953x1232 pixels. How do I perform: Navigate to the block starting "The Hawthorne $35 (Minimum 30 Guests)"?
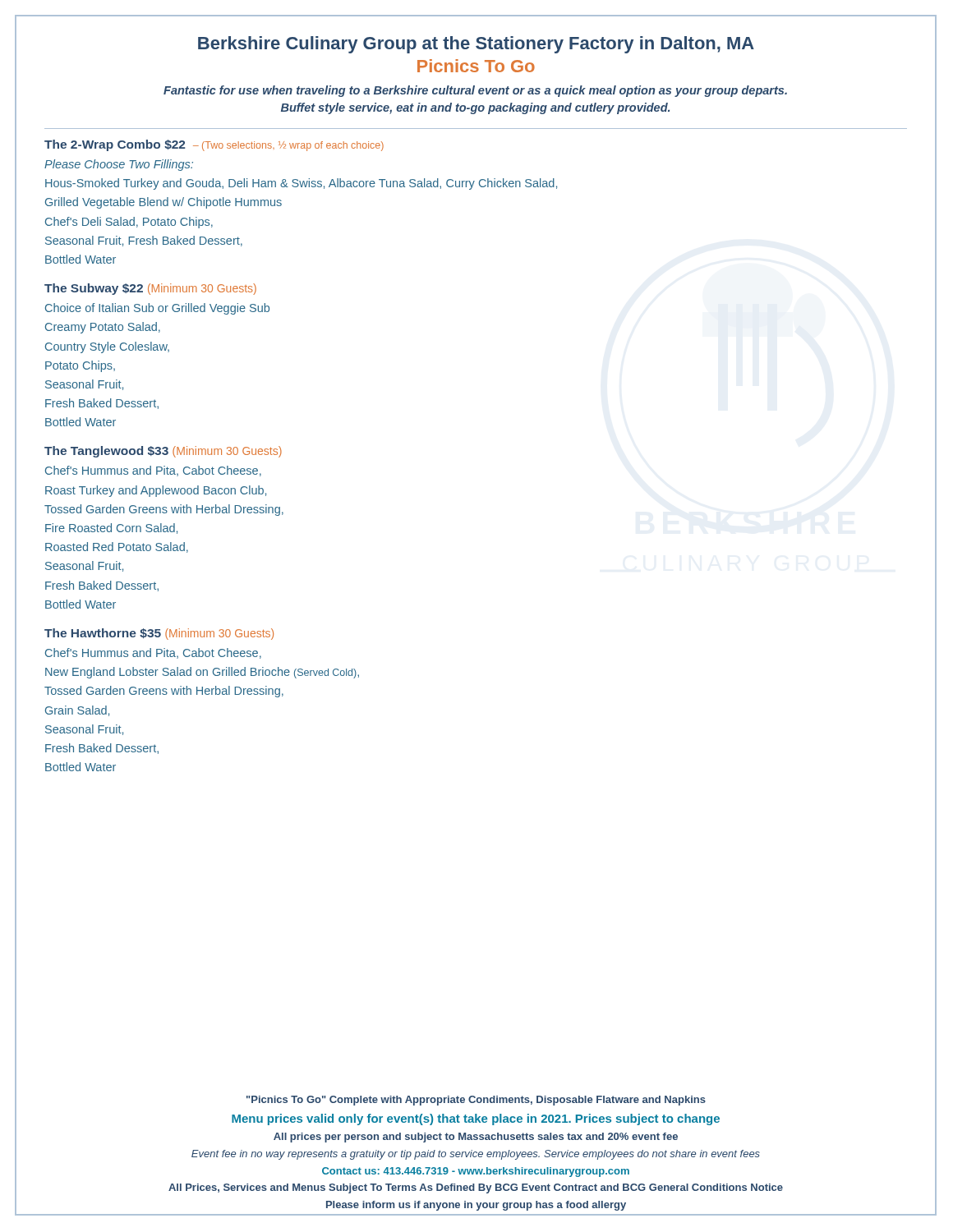(x=159, y=633)
